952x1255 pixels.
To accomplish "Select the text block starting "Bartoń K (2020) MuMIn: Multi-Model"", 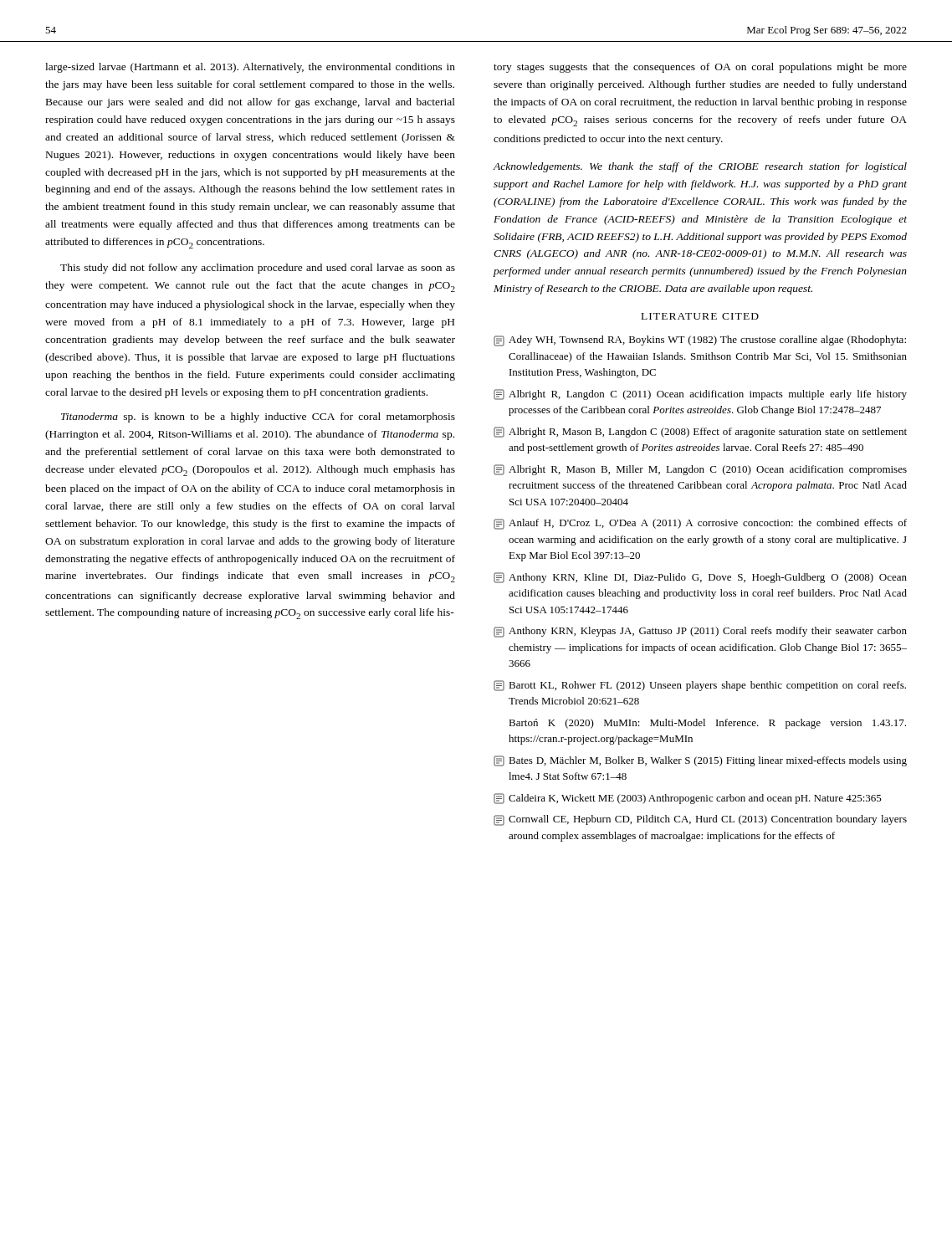I will (x=708, y=731).
